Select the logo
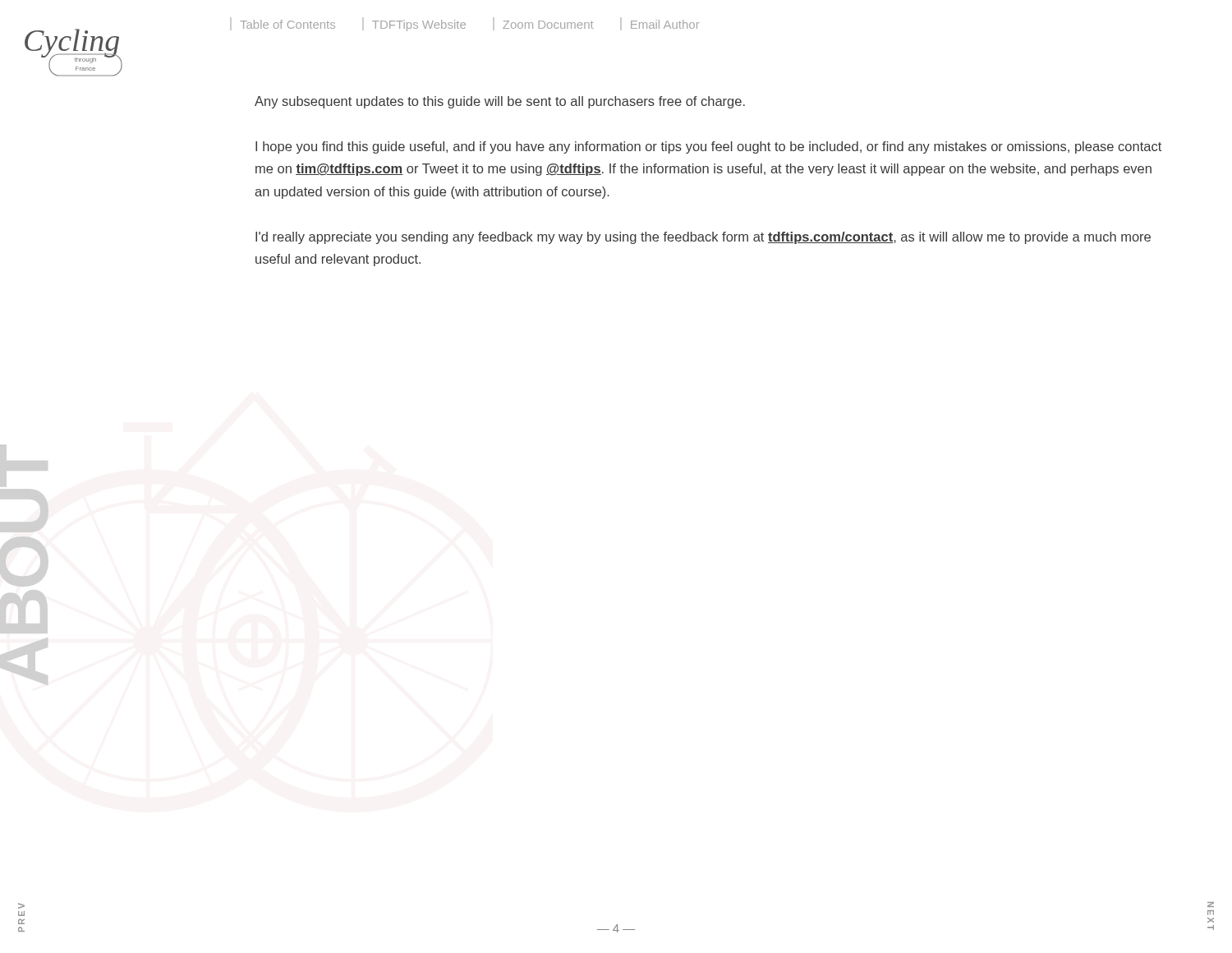 pos(97,45)
